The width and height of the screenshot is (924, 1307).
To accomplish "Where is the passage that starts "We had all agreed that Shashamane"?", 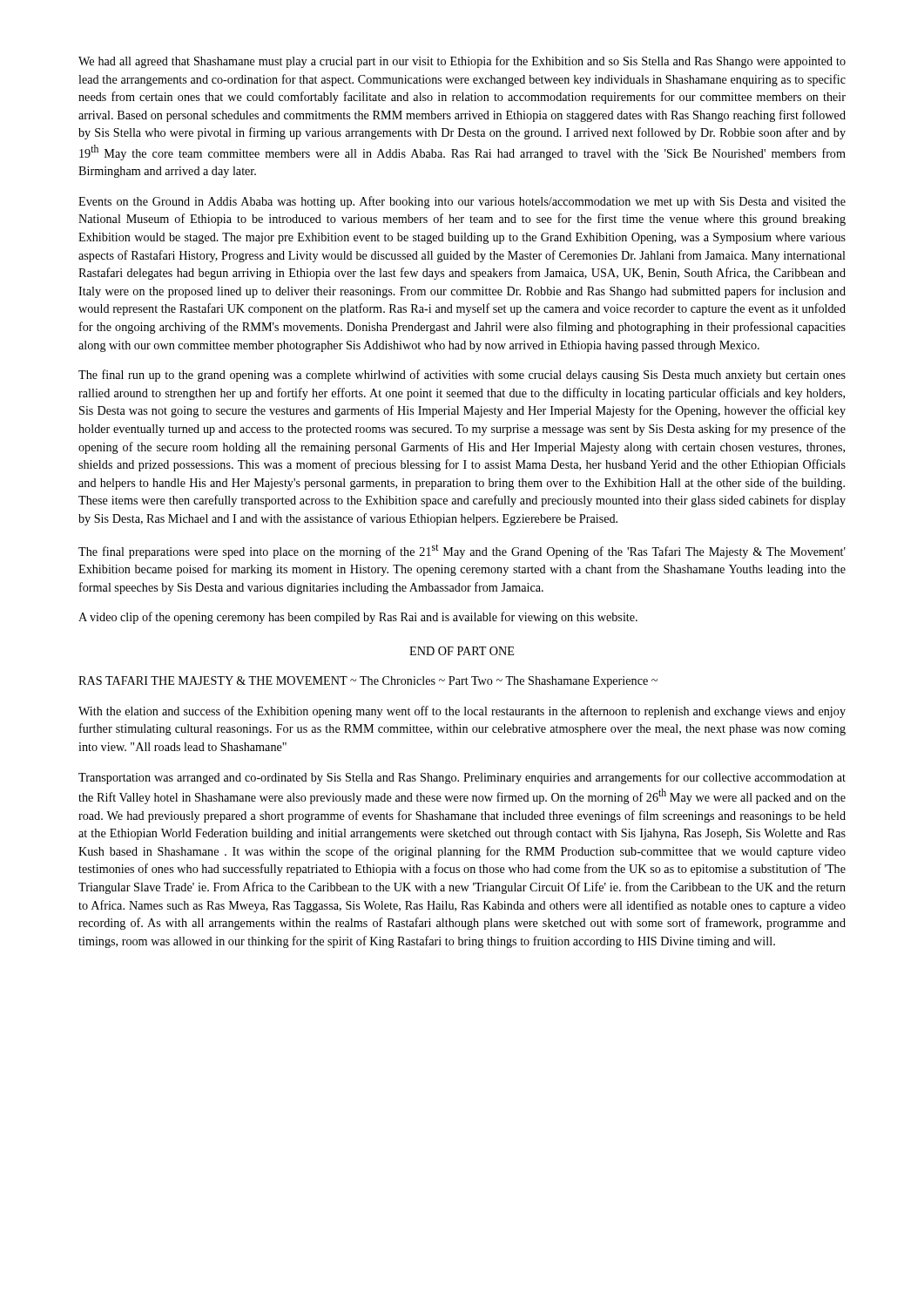I will (x=462, y=116).
